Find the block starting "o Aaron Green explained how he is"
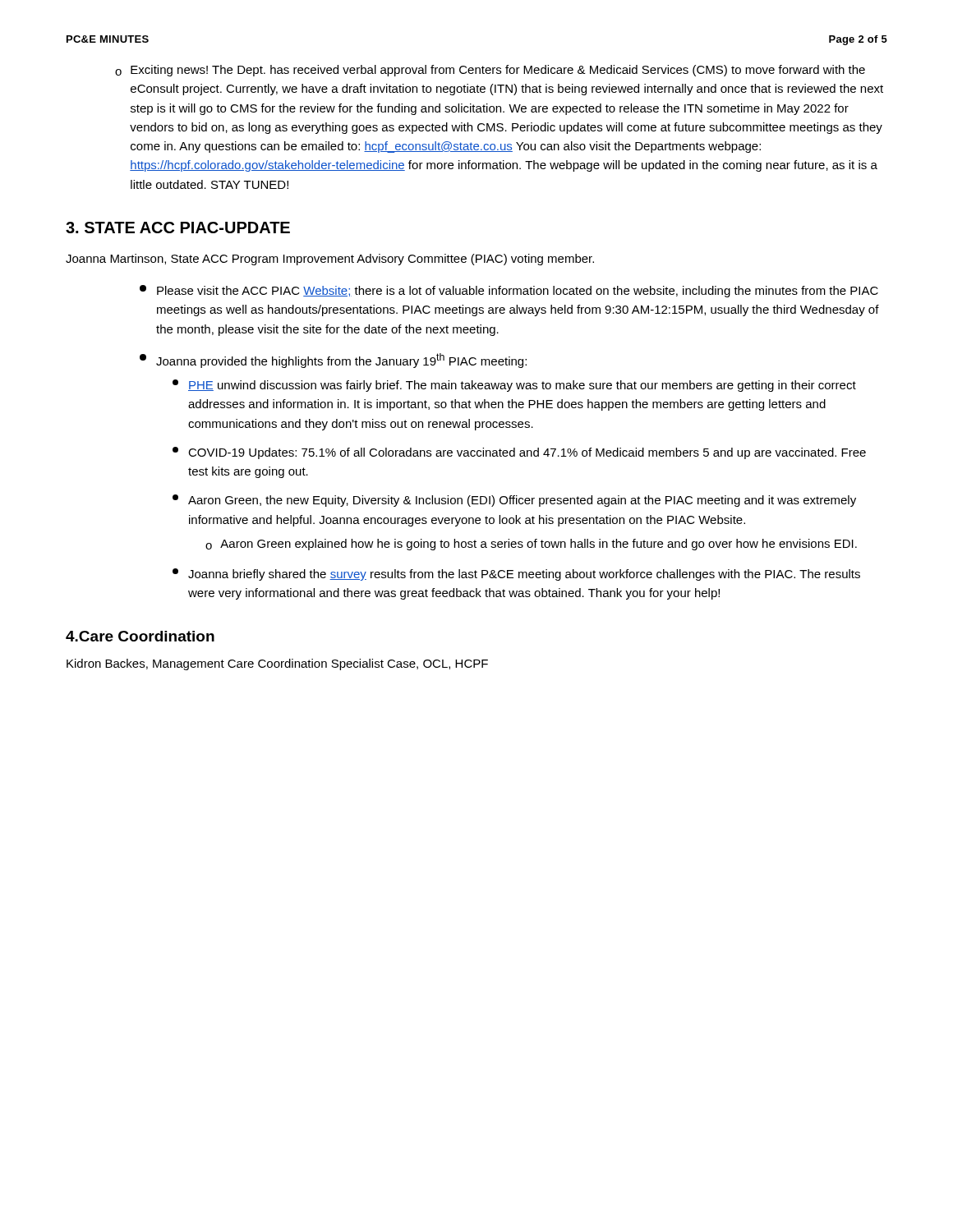 (546, 544)
